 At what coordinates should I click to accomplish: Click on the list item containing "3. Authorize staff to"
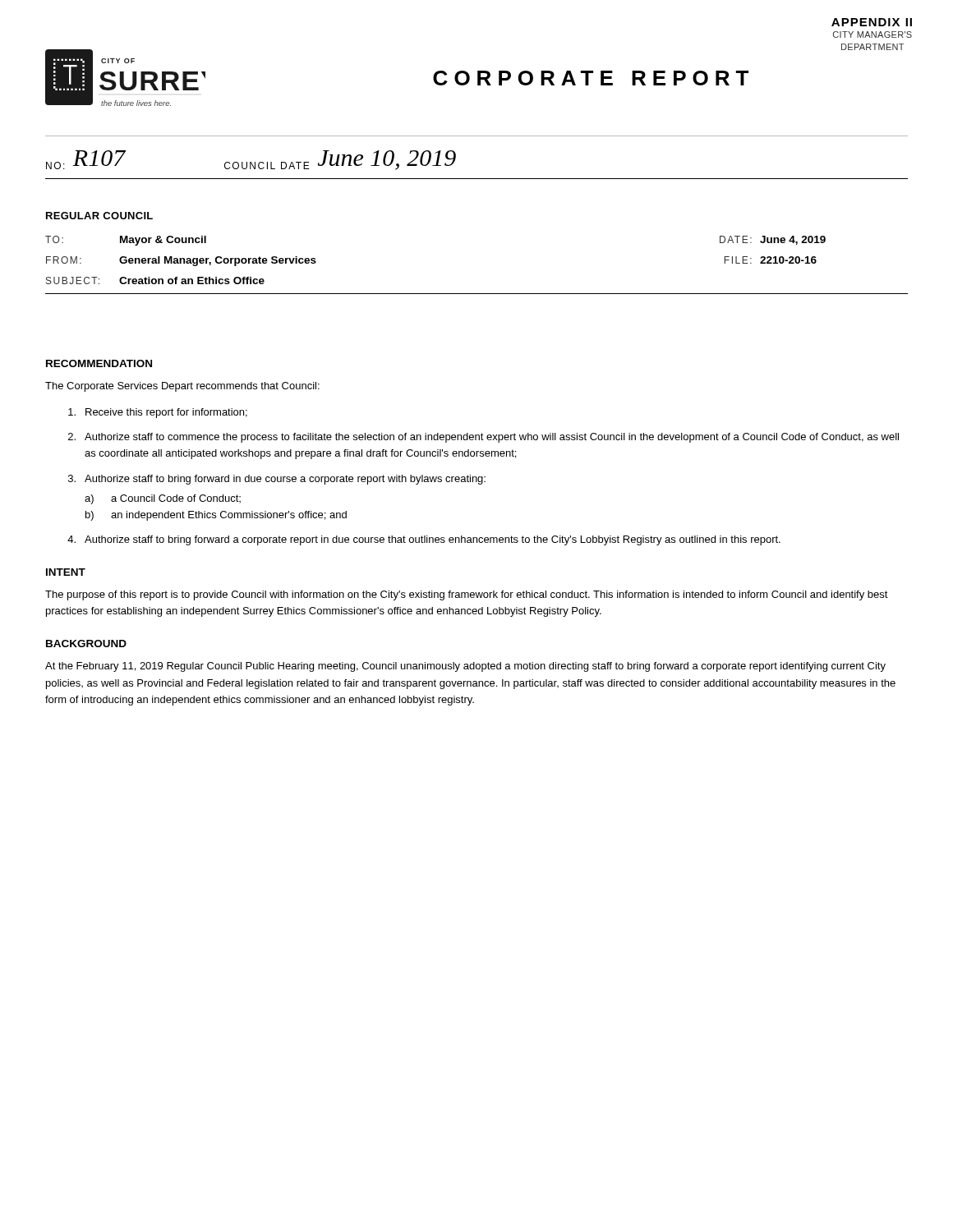click(277, 480)
